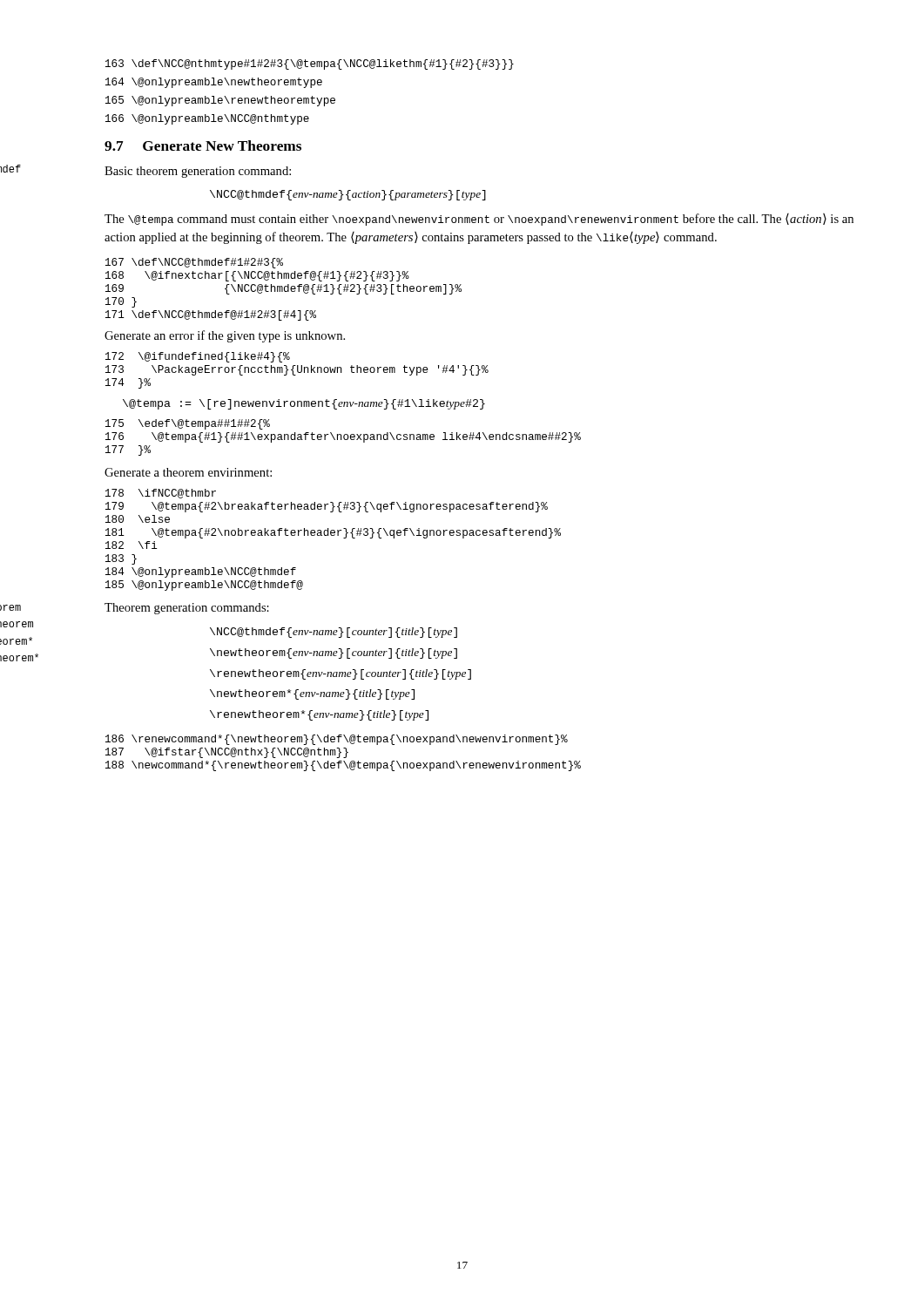Point to "\NCC@thmdef{env-name}[counter]{title}[type] \newtheorem{env-name}[counter]{title}[type] \renewtheorem{env-name}[counter]{title}[type] \newtheorem*{env-name}{title}[type] \renewtheorem*{env-name}{title}[type]"

pyautogui.click(x=334, y=633)
